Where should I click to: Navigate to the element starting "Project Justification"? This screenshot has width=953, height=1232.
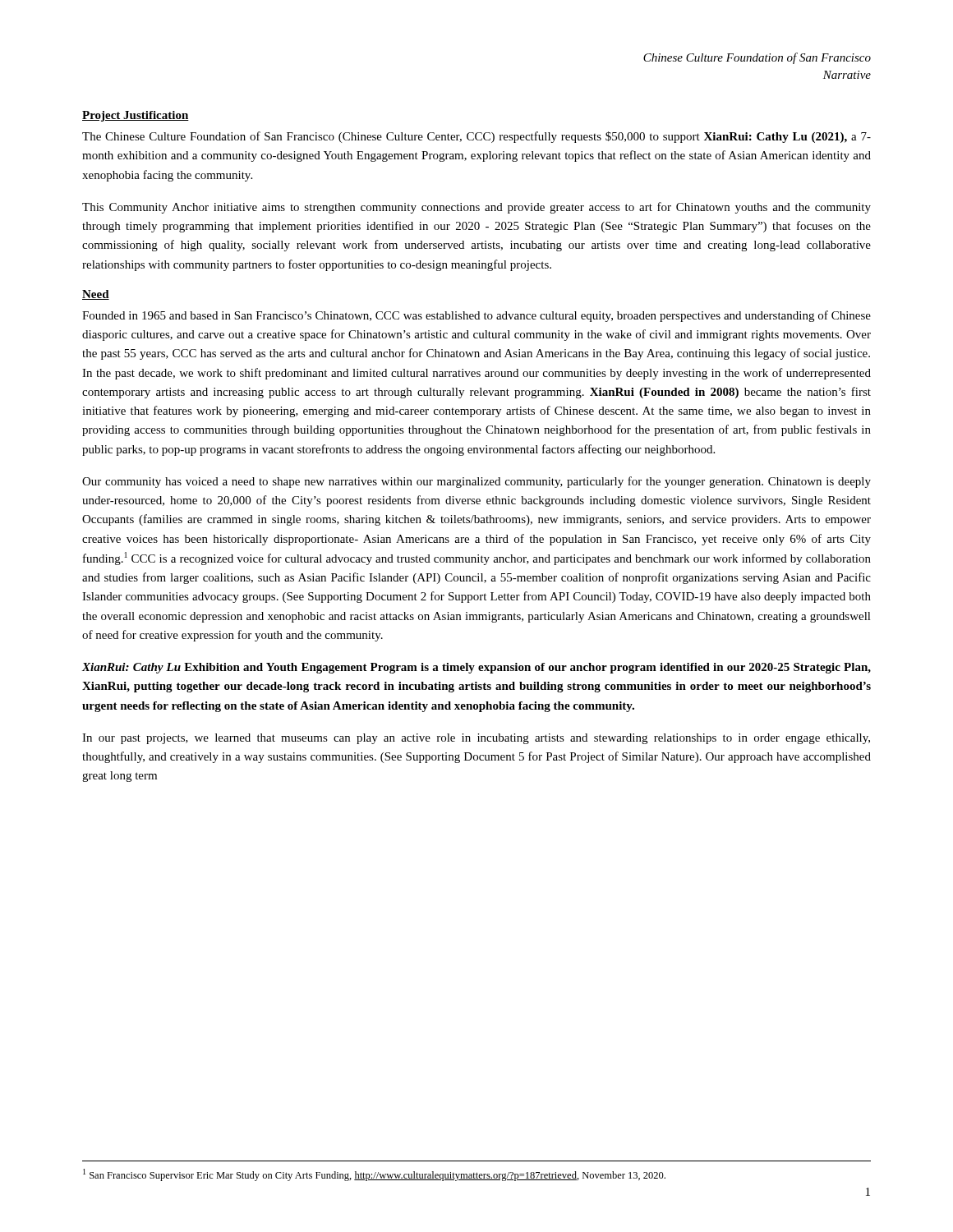point(135,115)
